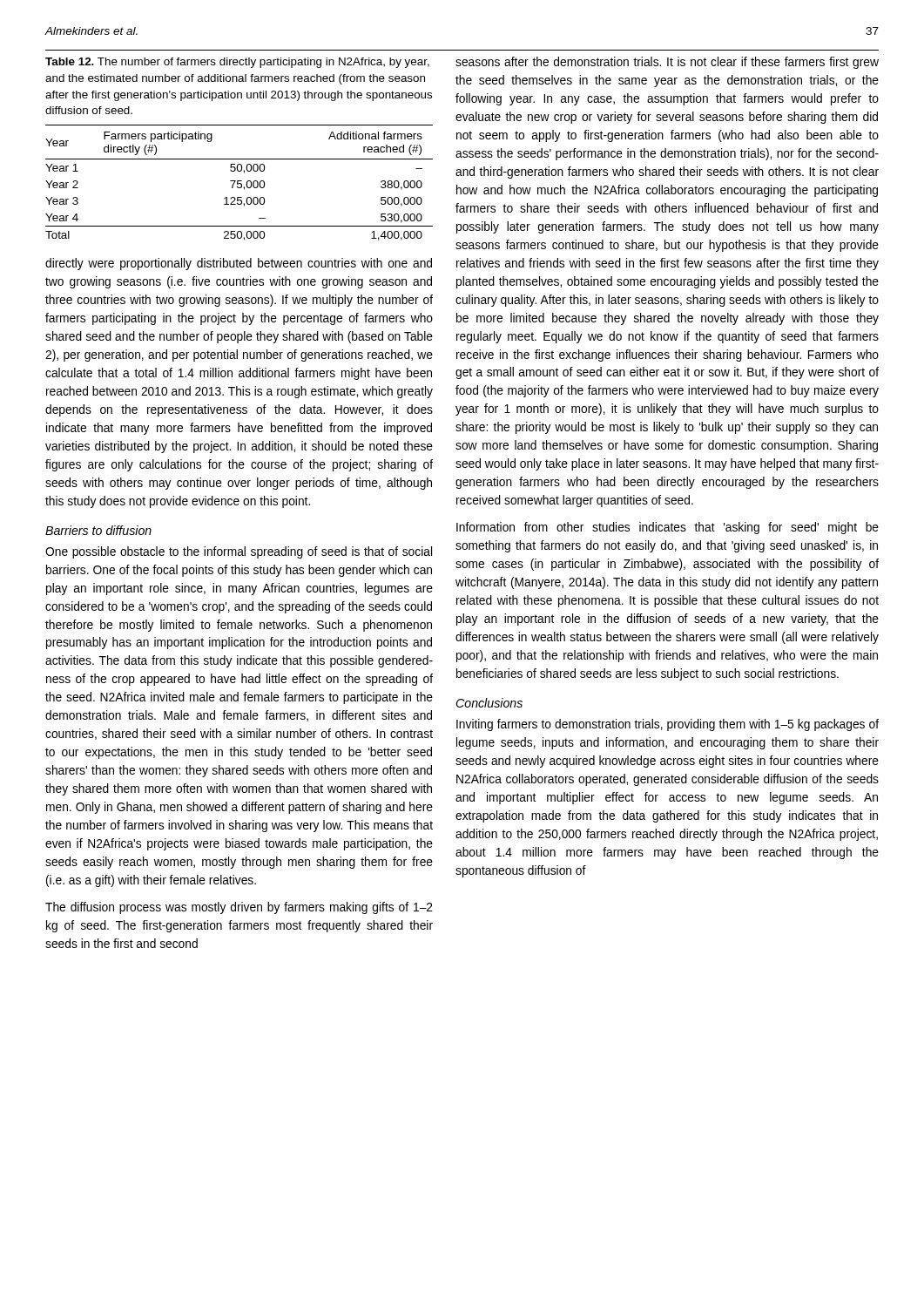This screenshot has width=924, height=1307.
Task: Where is the passage that starts "Information from other studies"?
Action: [x=667, y=601]
